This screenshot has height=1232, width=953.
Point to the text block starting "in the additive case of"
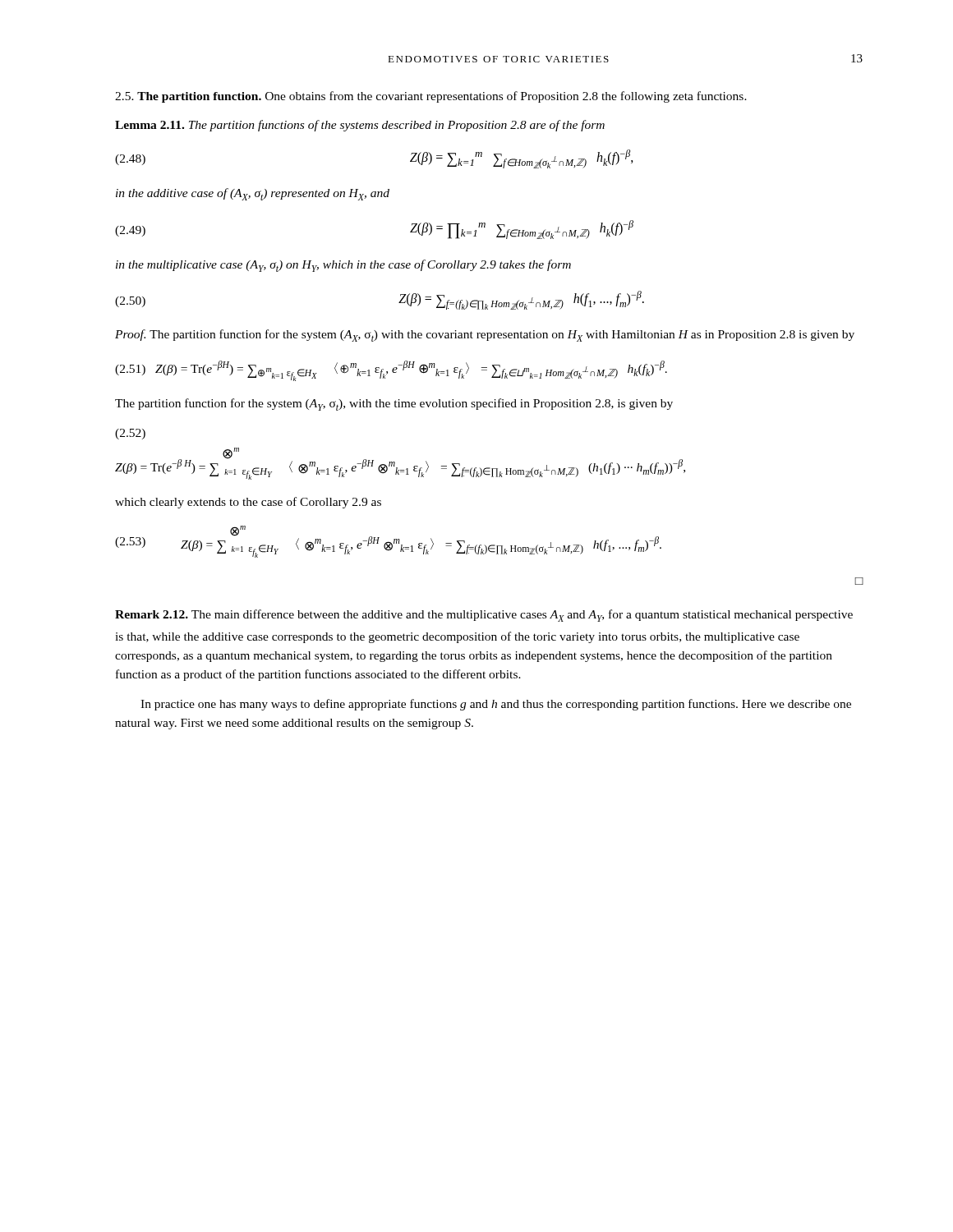(252, 194)
